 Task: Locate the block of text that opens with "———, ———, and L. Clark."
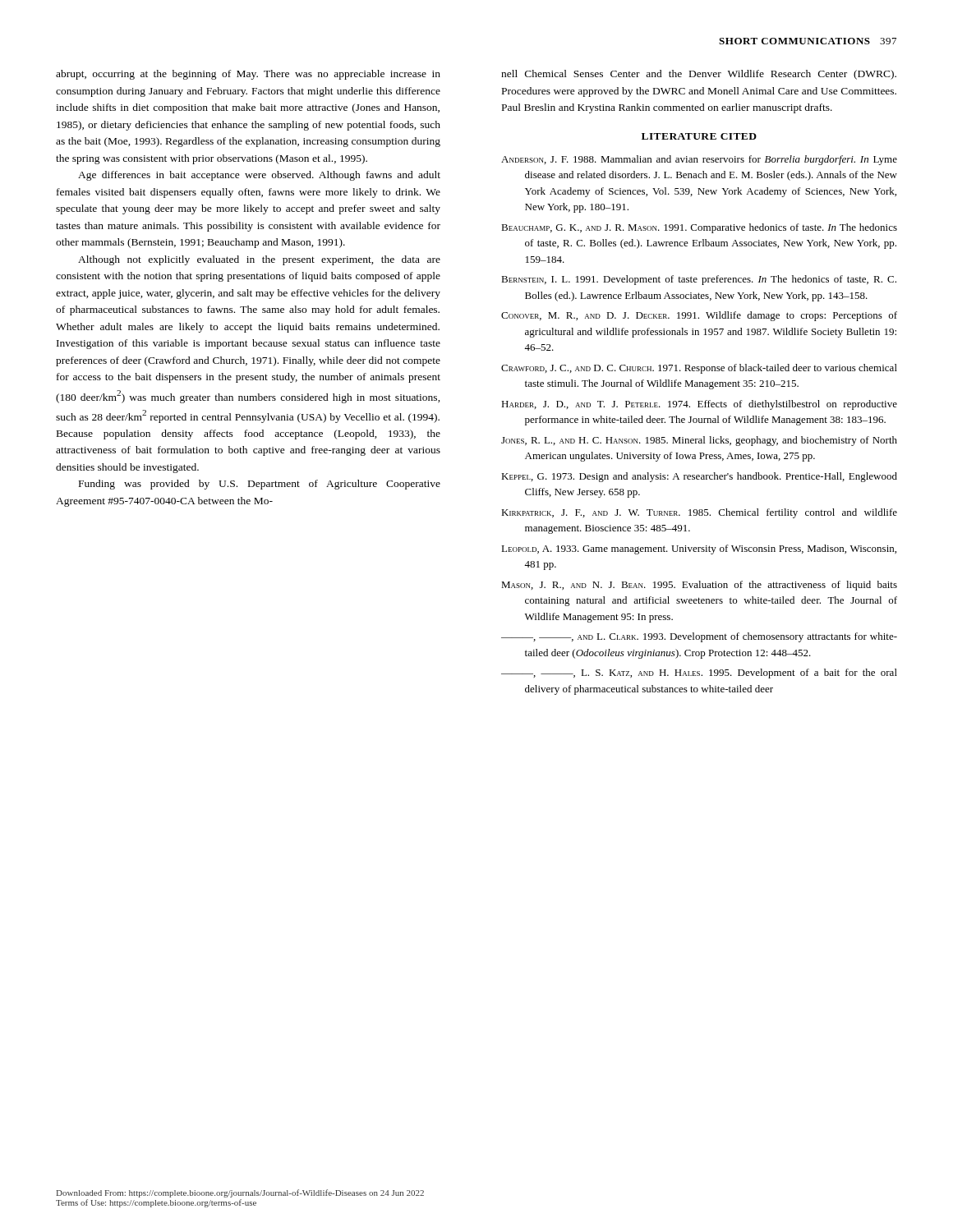click(699, 644)
